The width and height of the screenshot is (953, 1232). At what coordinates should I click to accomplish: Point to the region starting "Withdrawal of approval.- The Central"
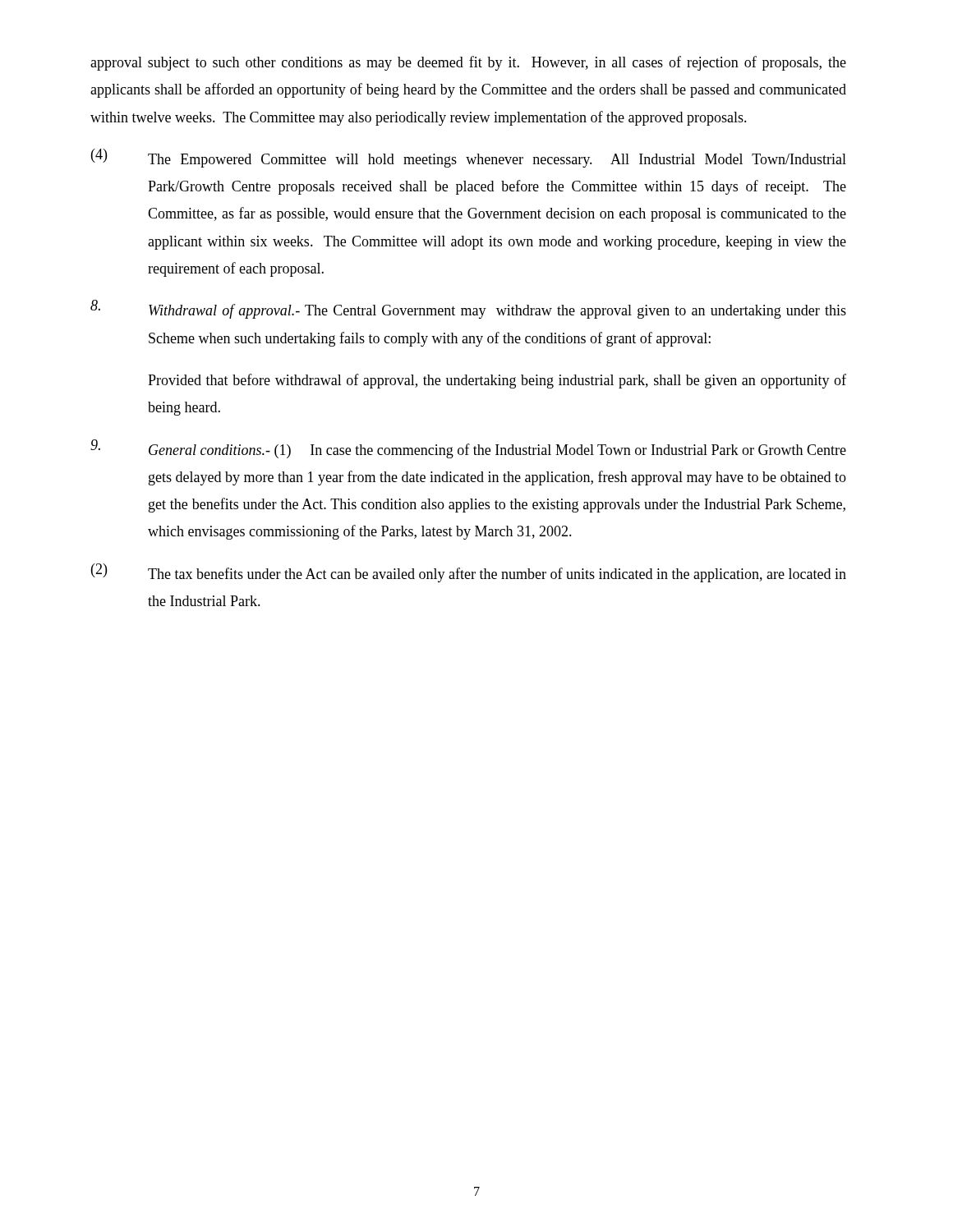pos(468,325)
